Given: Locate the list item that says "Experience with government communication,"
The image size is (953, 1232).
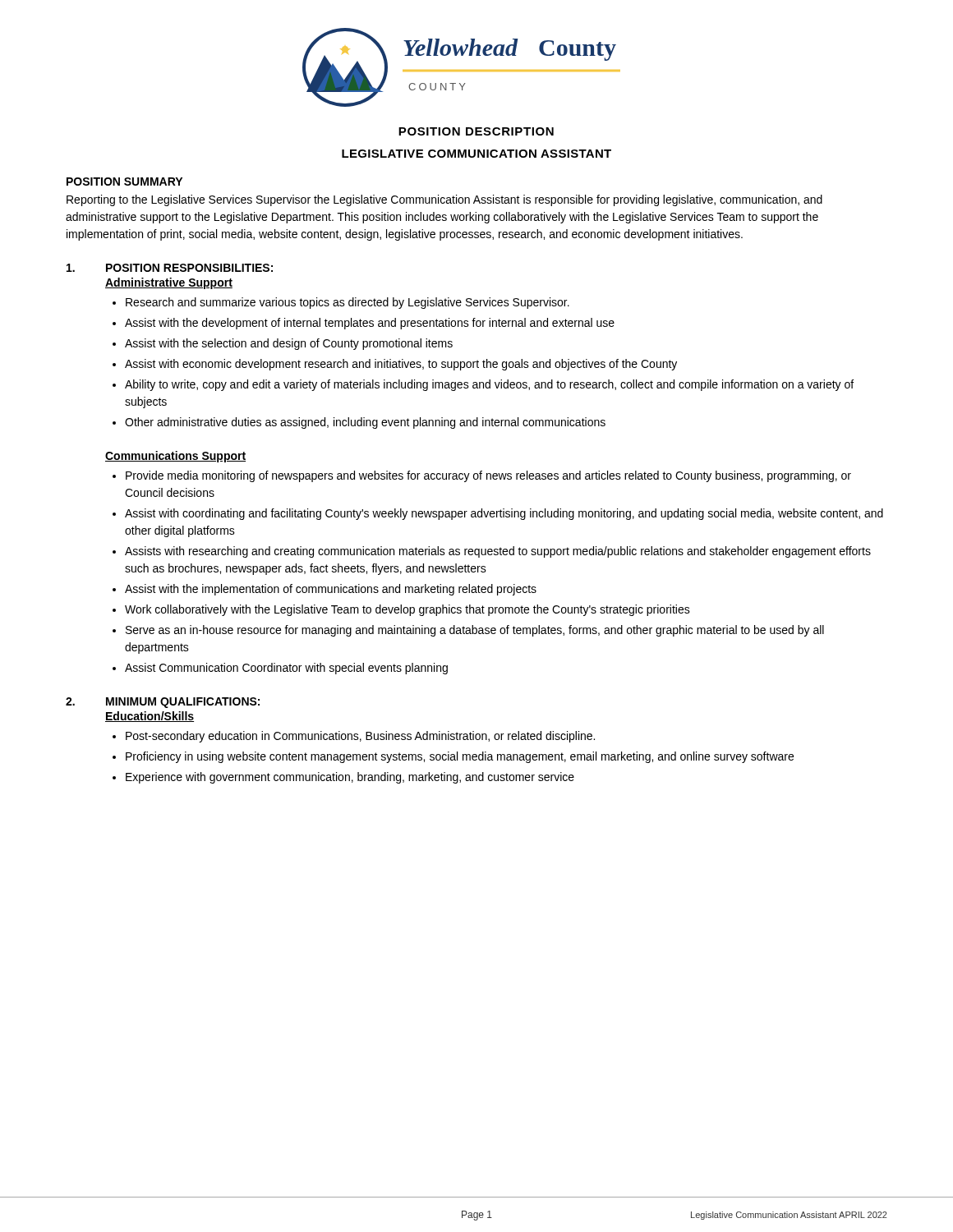Looking at the screenshot, I should tap(350, 777).
